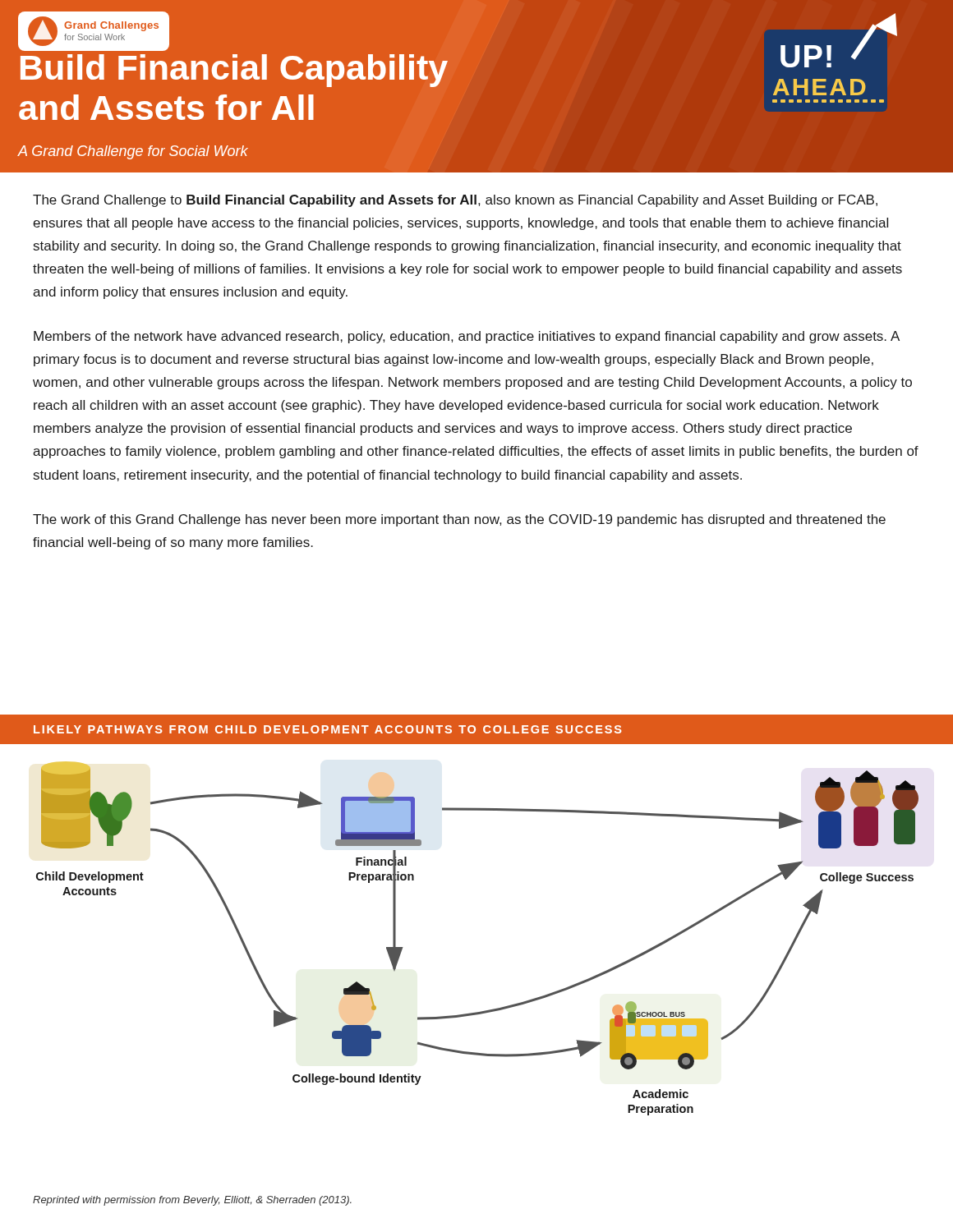This screenshot has width=953, height=1232.
Task: Point to the passage starting "The work of this Grand Challenge"
Action: (459, 531)
